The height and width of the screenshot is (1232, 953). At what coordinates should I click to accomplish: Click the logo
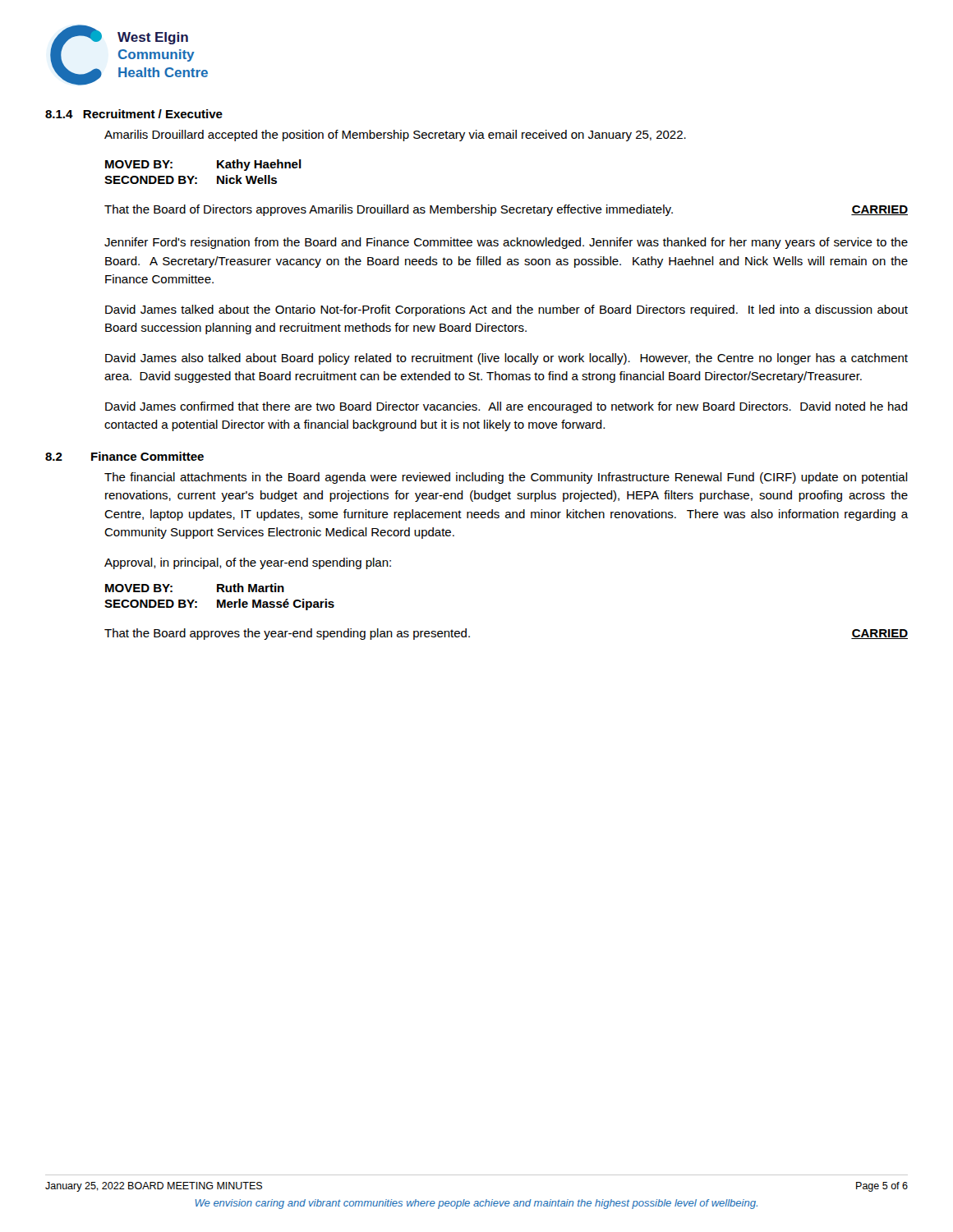(x=127, y=55)
